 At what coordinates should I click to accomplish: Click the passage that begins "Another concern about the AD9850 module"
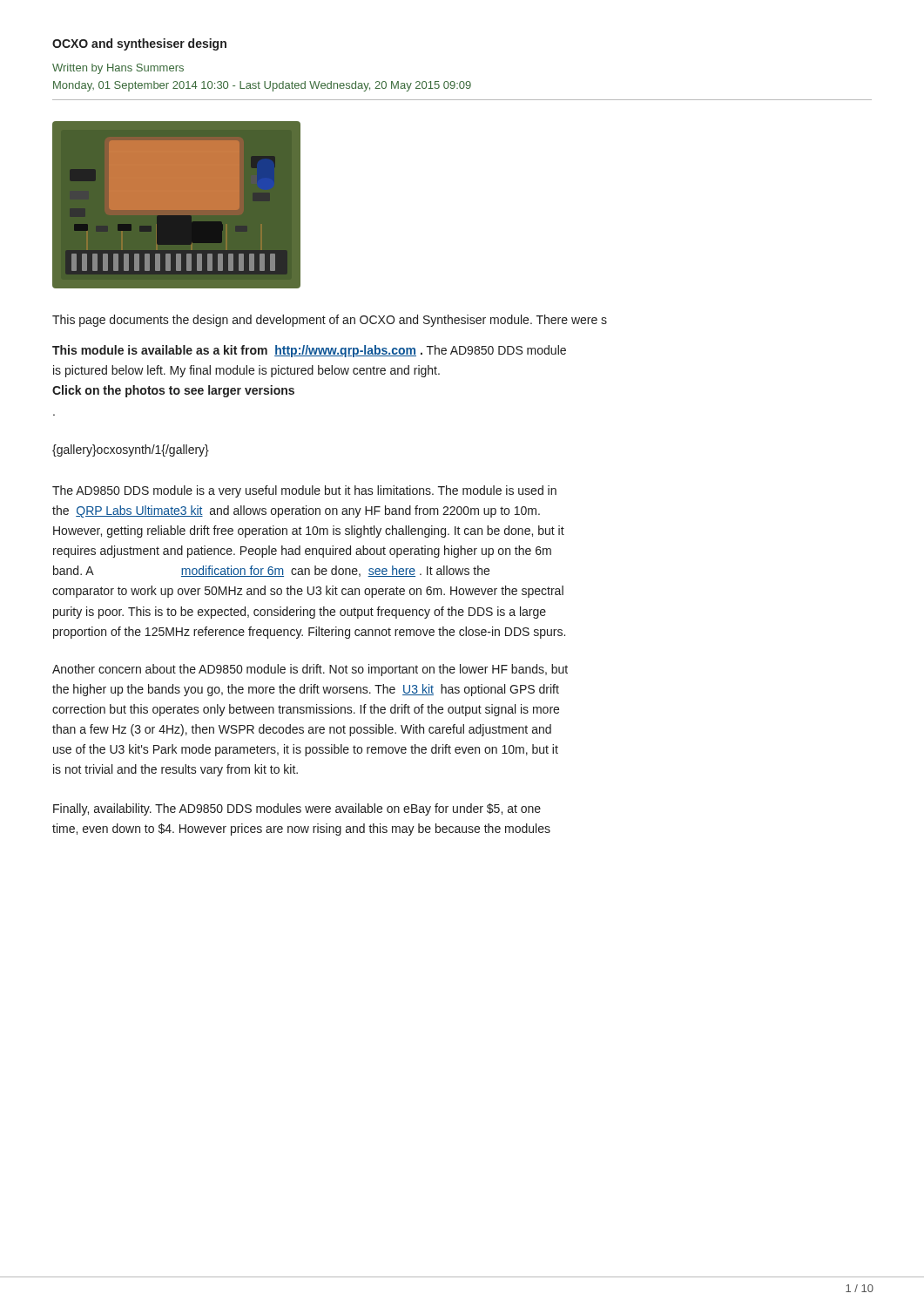tap(310, 719)
